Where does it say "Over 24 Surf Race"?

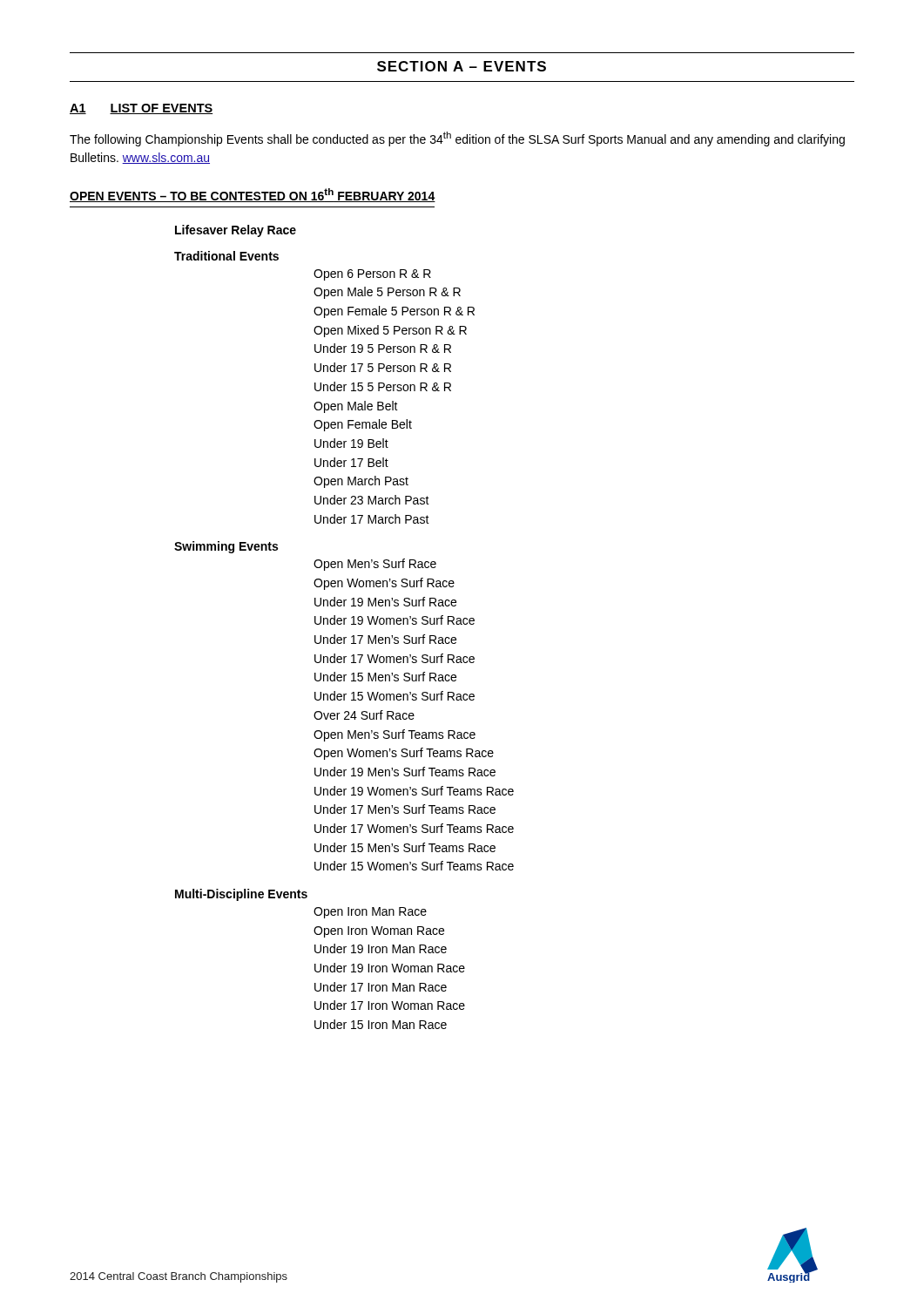tap(364, 715)
